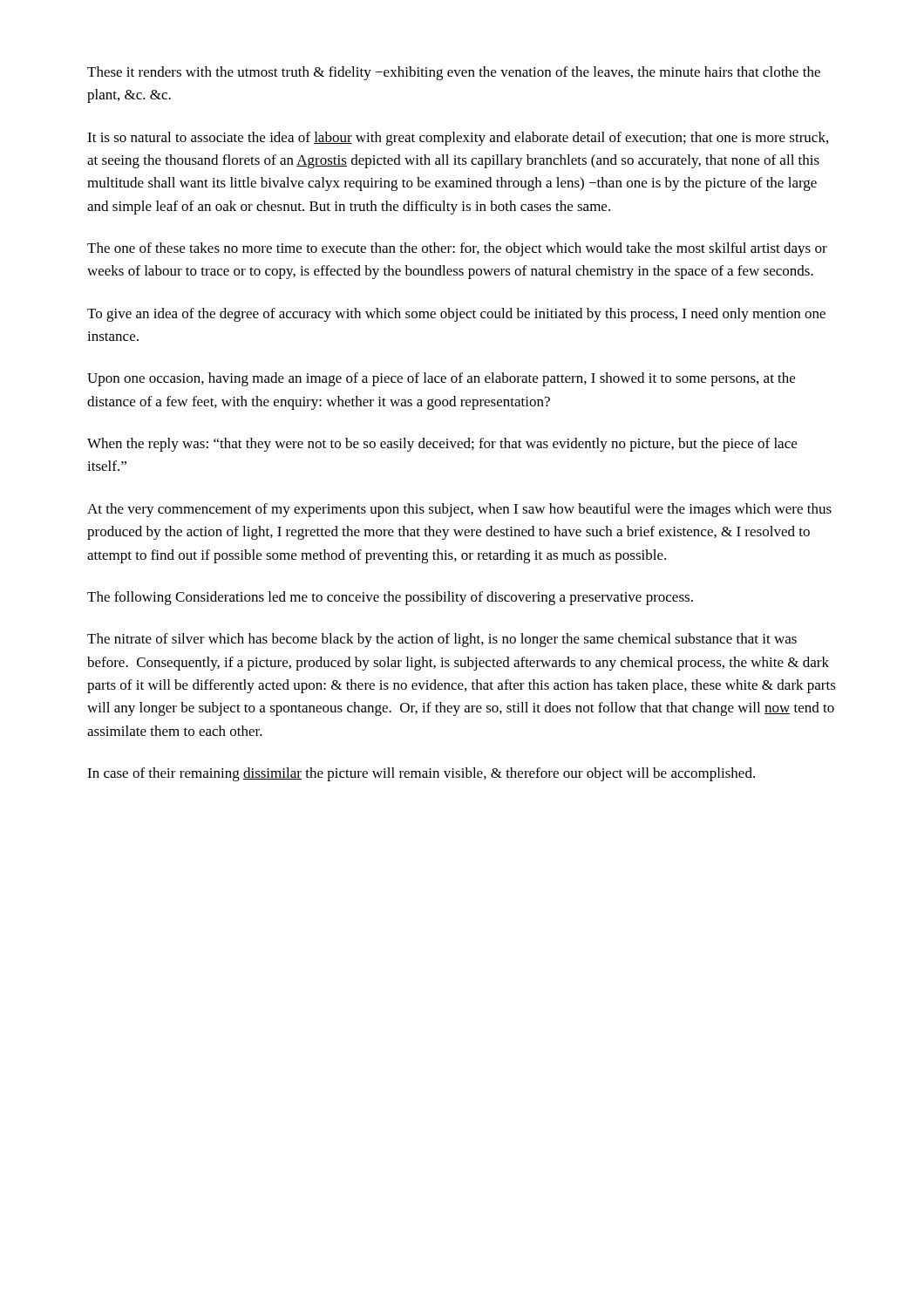The image size is (924, 1308).
Task: Where is the passage that starts "It is so"?
Action: (458, 172)
